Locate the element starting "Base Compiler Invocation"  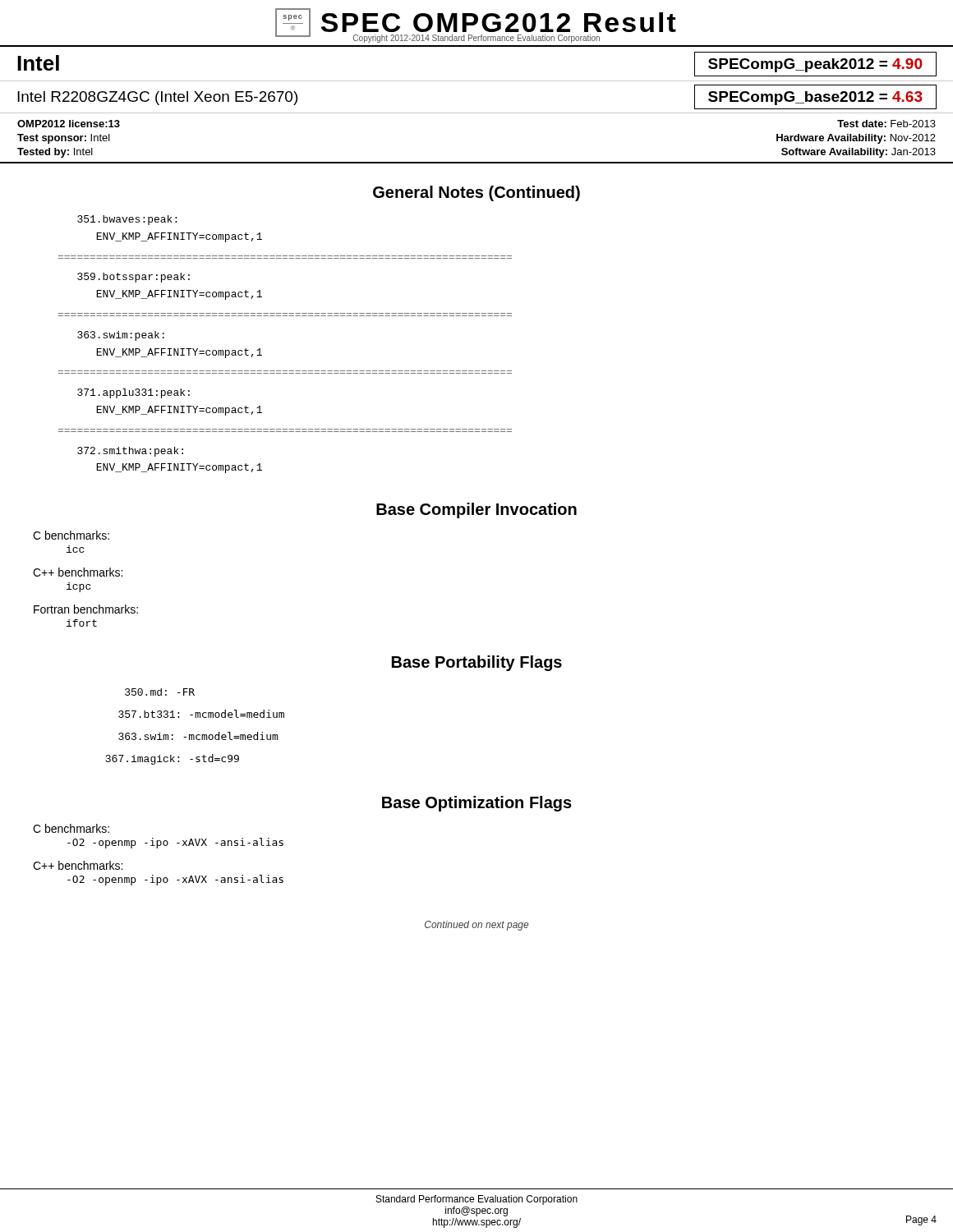(x=476, y=509)
